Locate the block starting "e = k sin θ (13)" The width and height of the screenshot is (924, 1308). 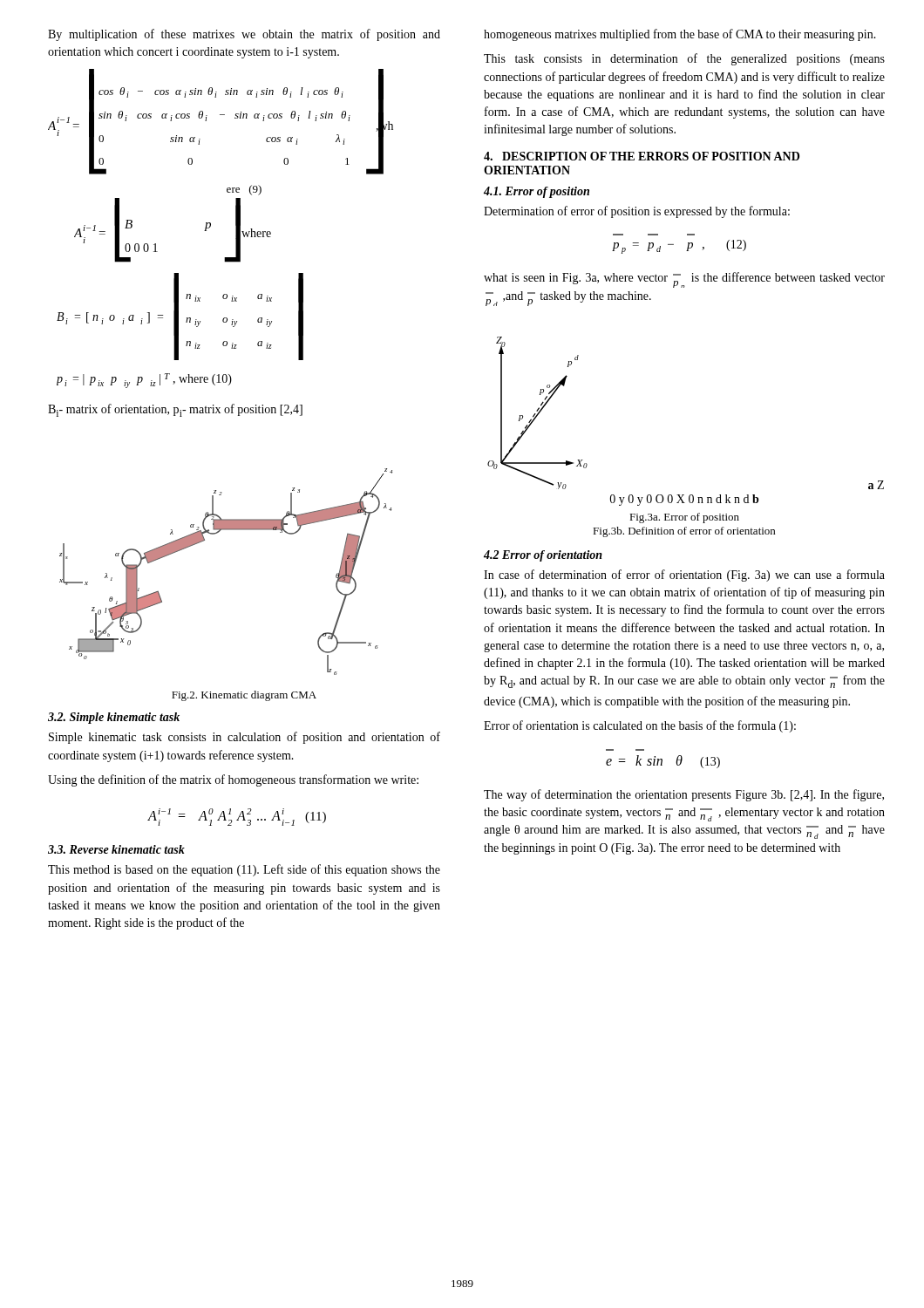click(684, 760)
